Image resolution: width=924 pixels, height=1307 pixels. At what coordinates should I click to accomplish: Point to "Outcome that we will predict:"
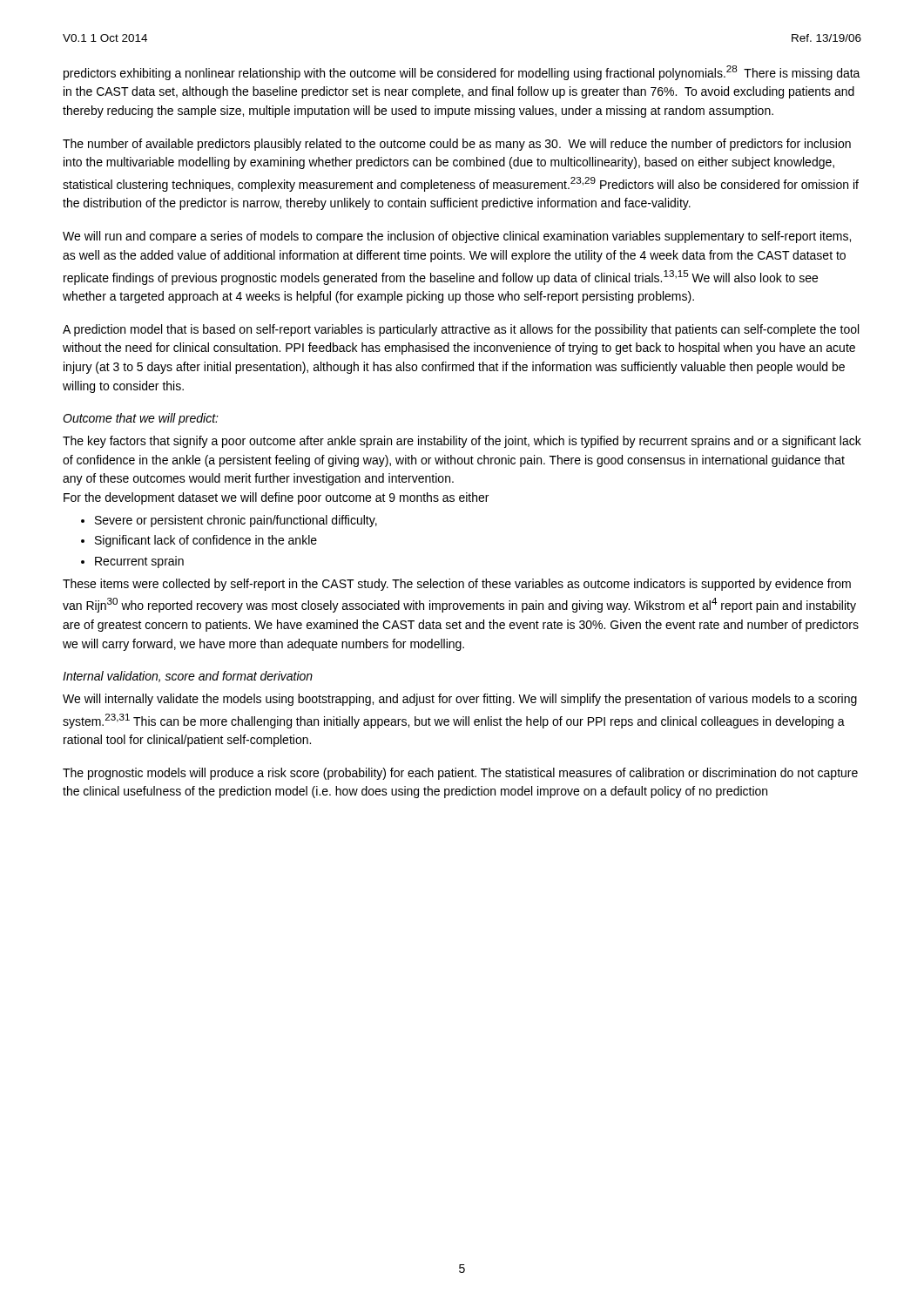pos(141,419)
